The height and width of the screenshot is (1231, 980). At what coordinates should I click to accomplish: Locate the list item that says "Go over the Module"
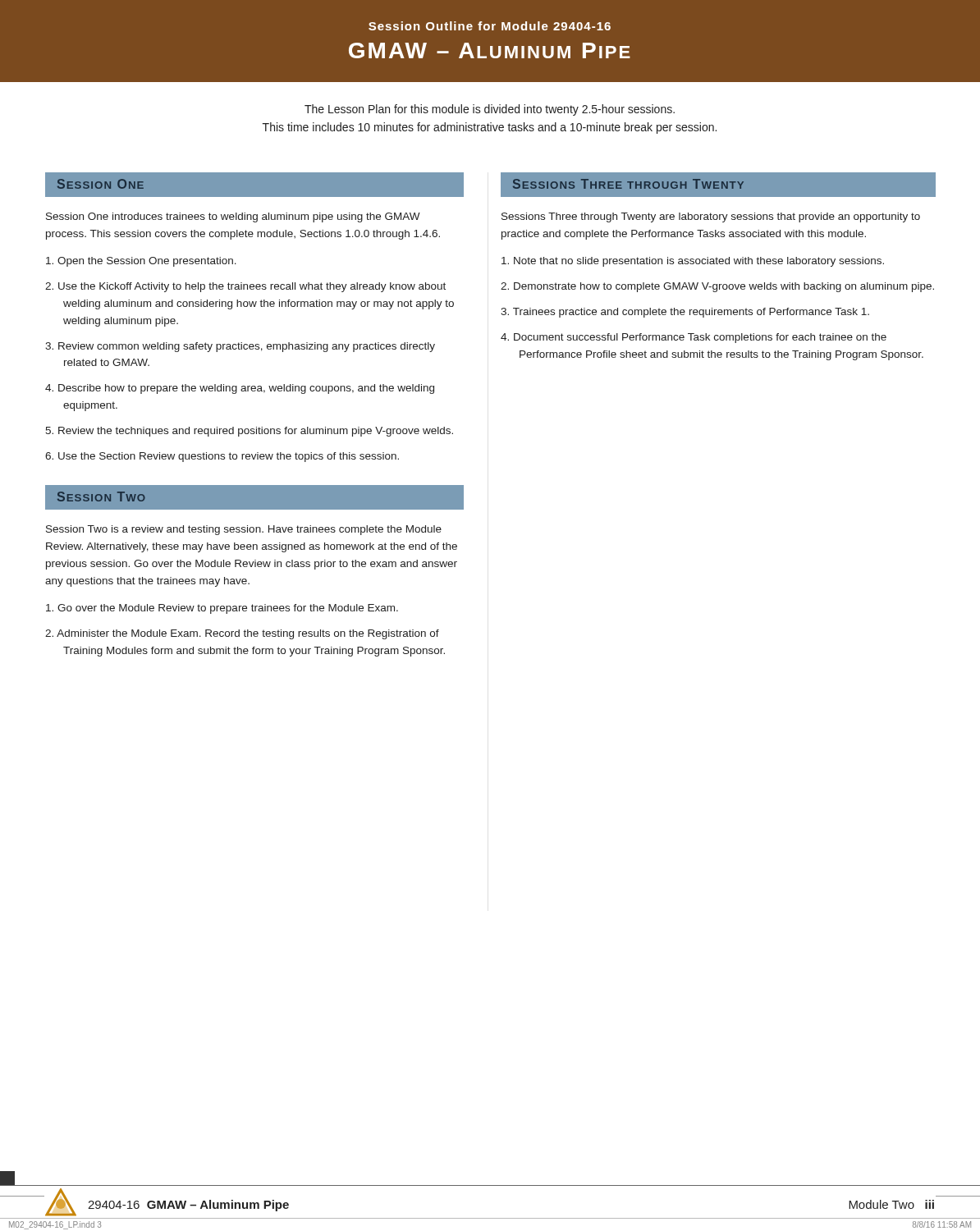pos(222,607)
